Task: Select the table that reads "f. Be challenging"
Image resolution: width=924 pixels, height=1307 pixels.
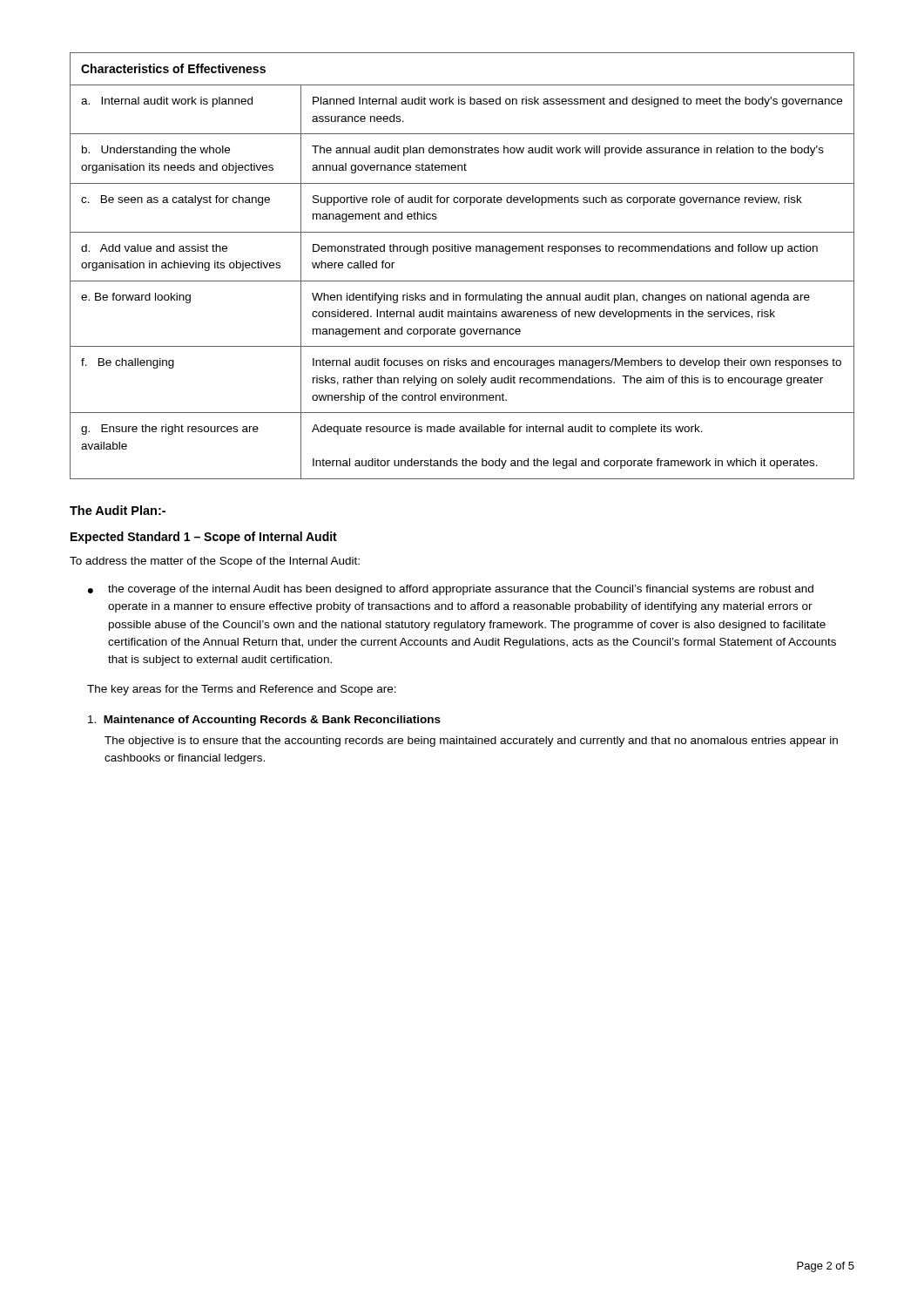Action: pos(462,266)
